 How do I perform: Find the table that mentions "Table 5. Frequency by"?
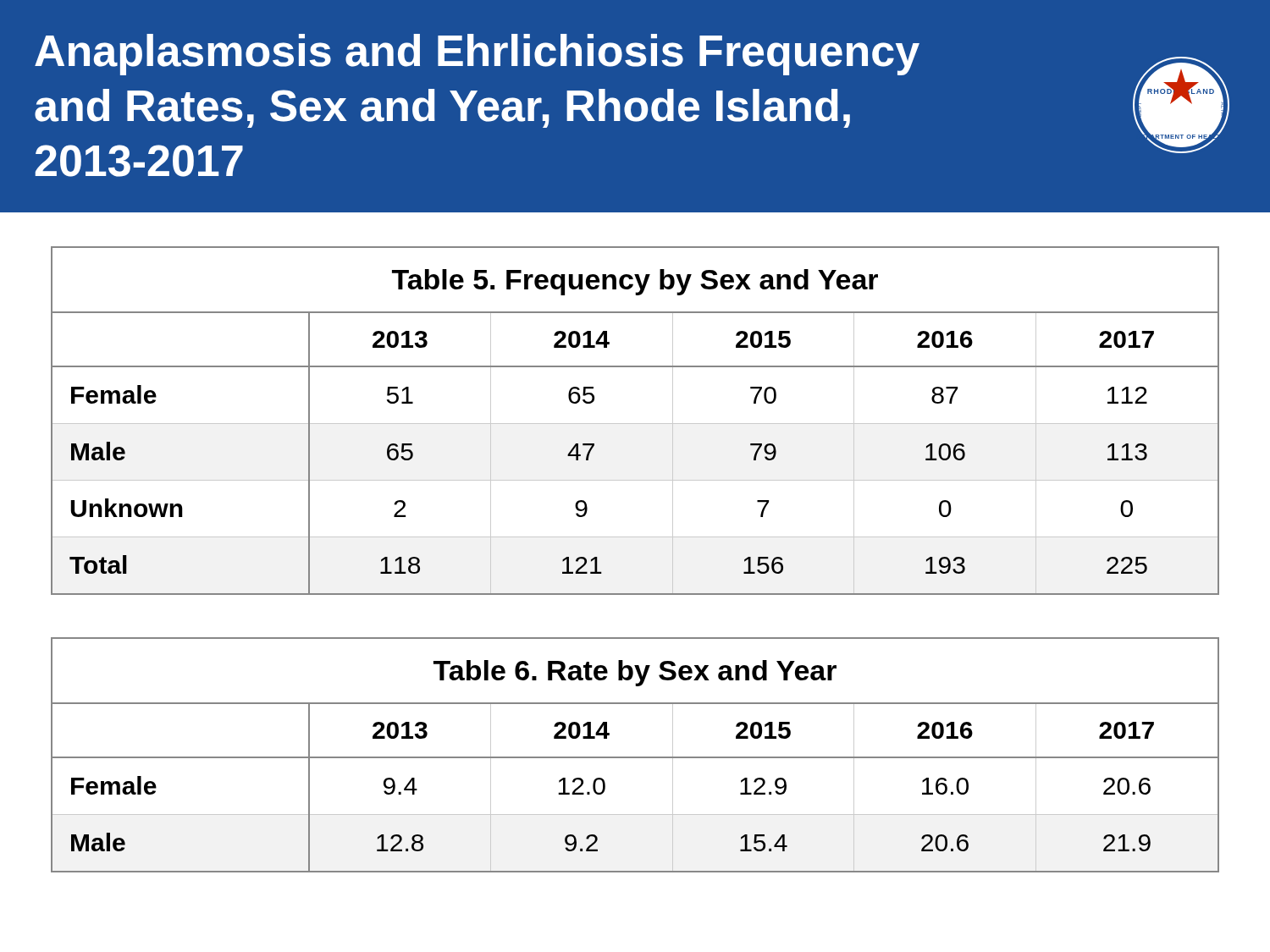[635, 421]
